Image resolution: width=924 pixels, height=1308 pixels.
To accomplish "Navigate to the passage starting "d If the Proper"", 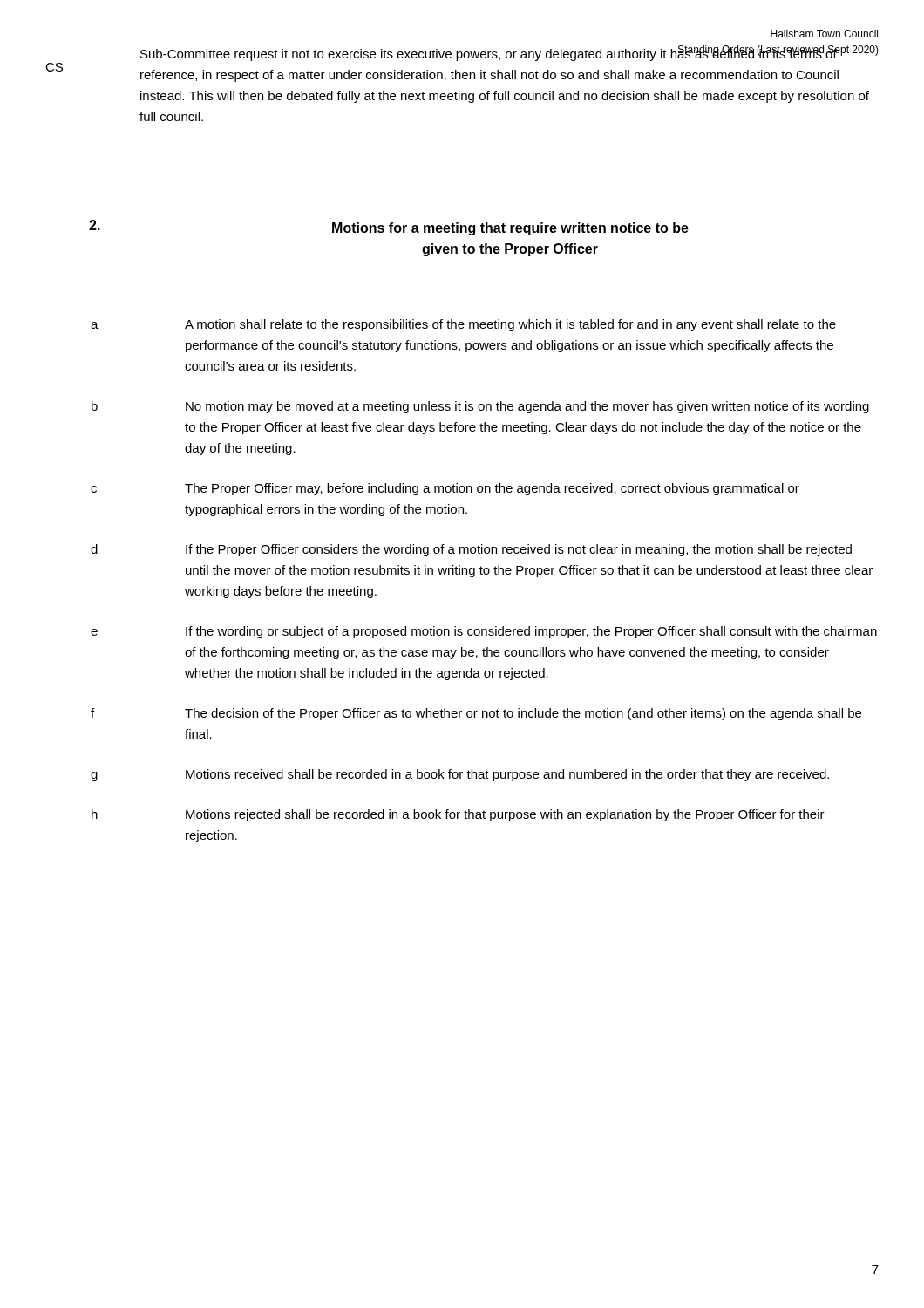I will [x=462, y=570].
